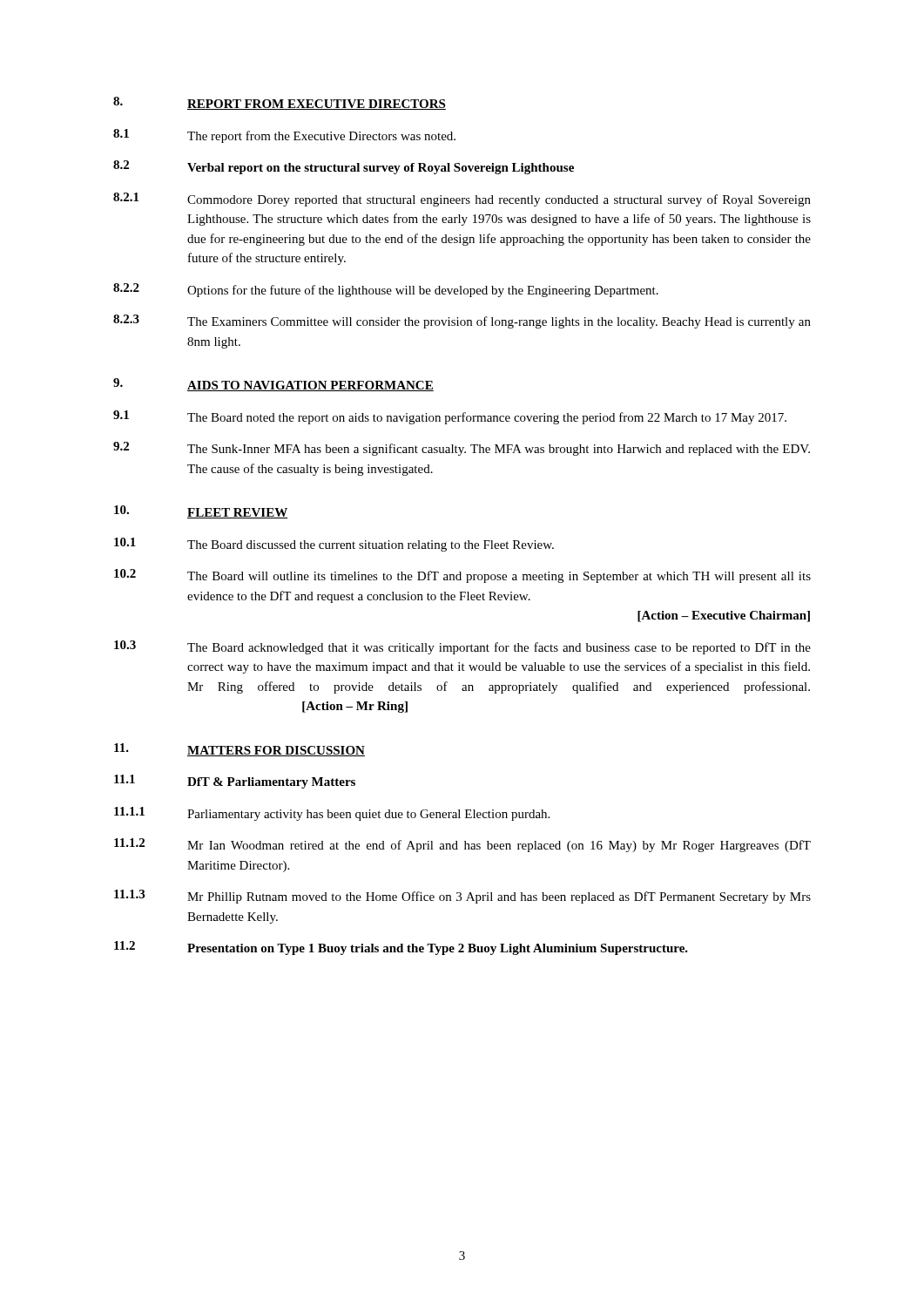Click the section header that begins "11.2 Presentation on"
This screenshot has height=1307, width=924.
pos(462,948)
